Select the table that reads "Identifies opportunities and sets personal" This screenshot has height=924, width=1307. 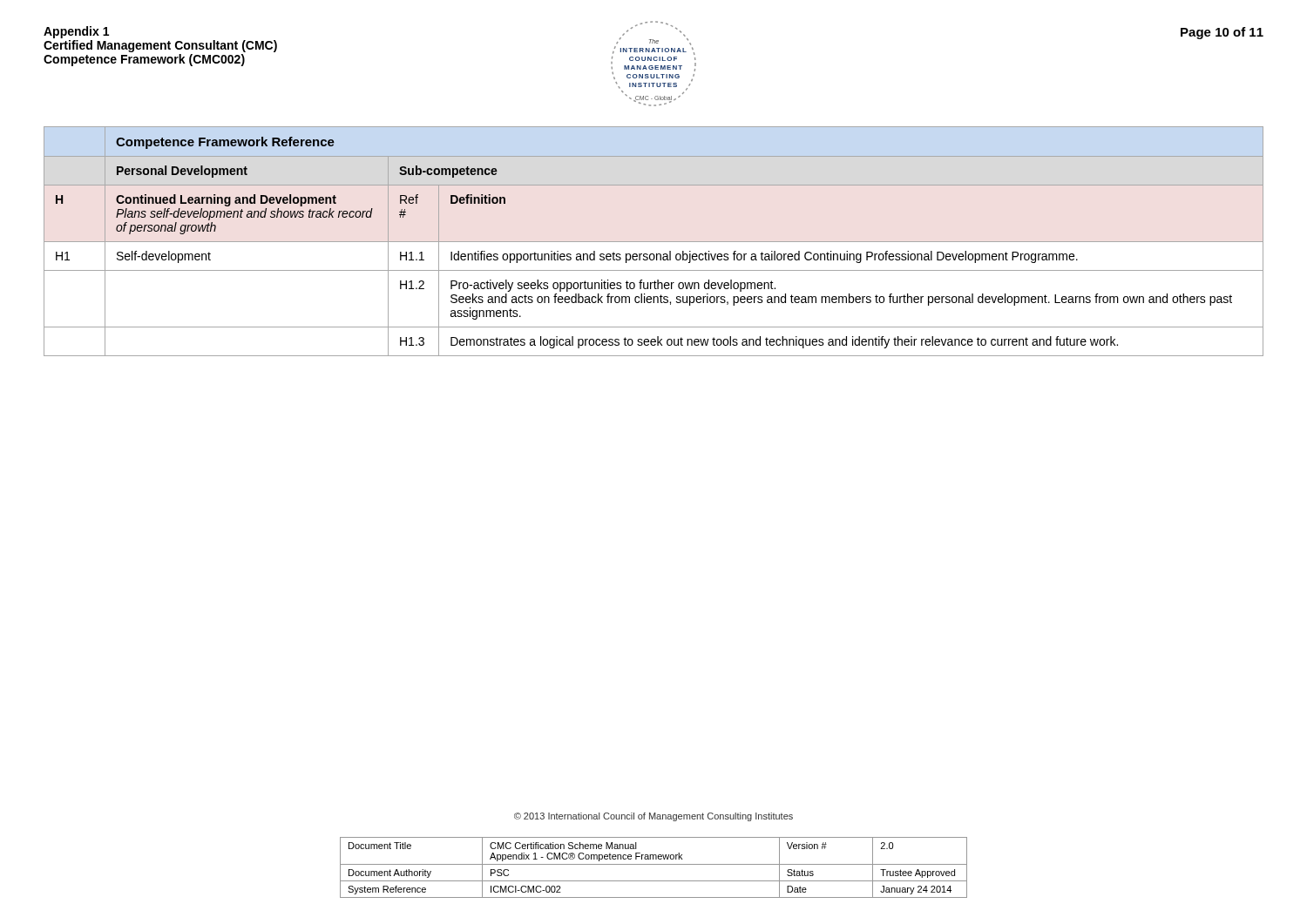click(654, 241)
